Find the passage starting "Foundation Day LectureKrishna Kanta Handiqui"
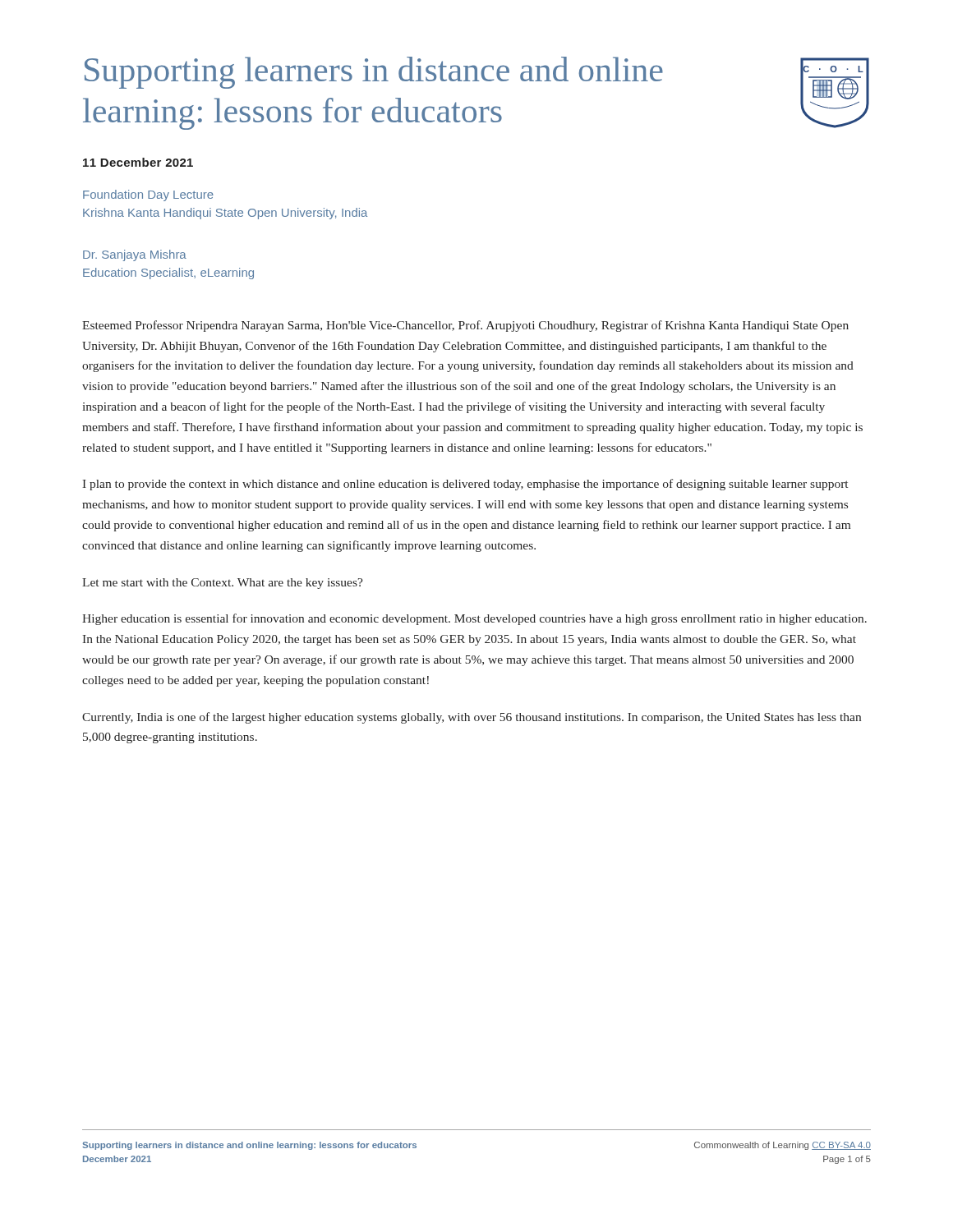Viewport: 953px width, 1232px height. (148, 195)
